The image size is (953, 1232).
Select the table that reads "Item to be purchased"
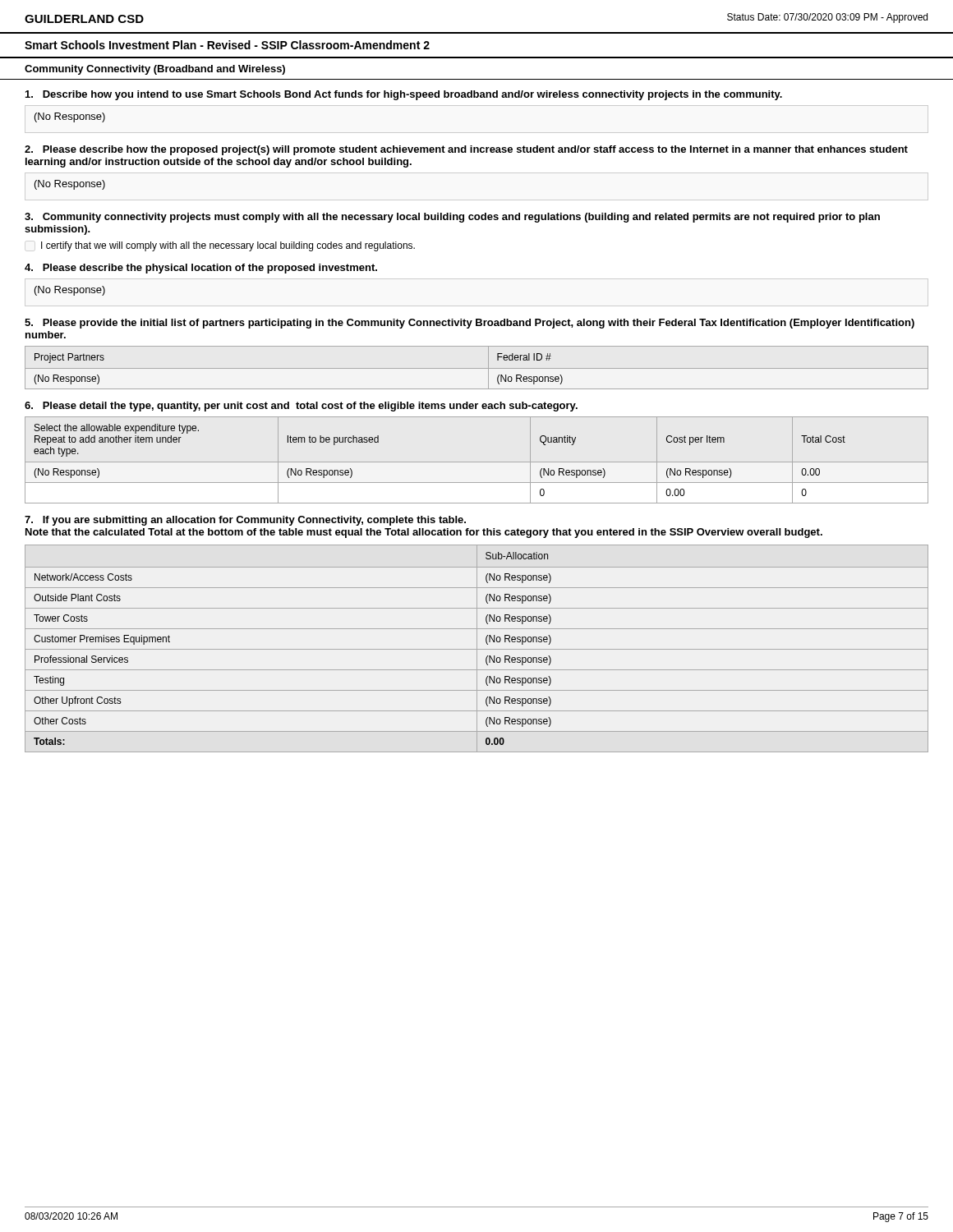[x=476, y=460]
